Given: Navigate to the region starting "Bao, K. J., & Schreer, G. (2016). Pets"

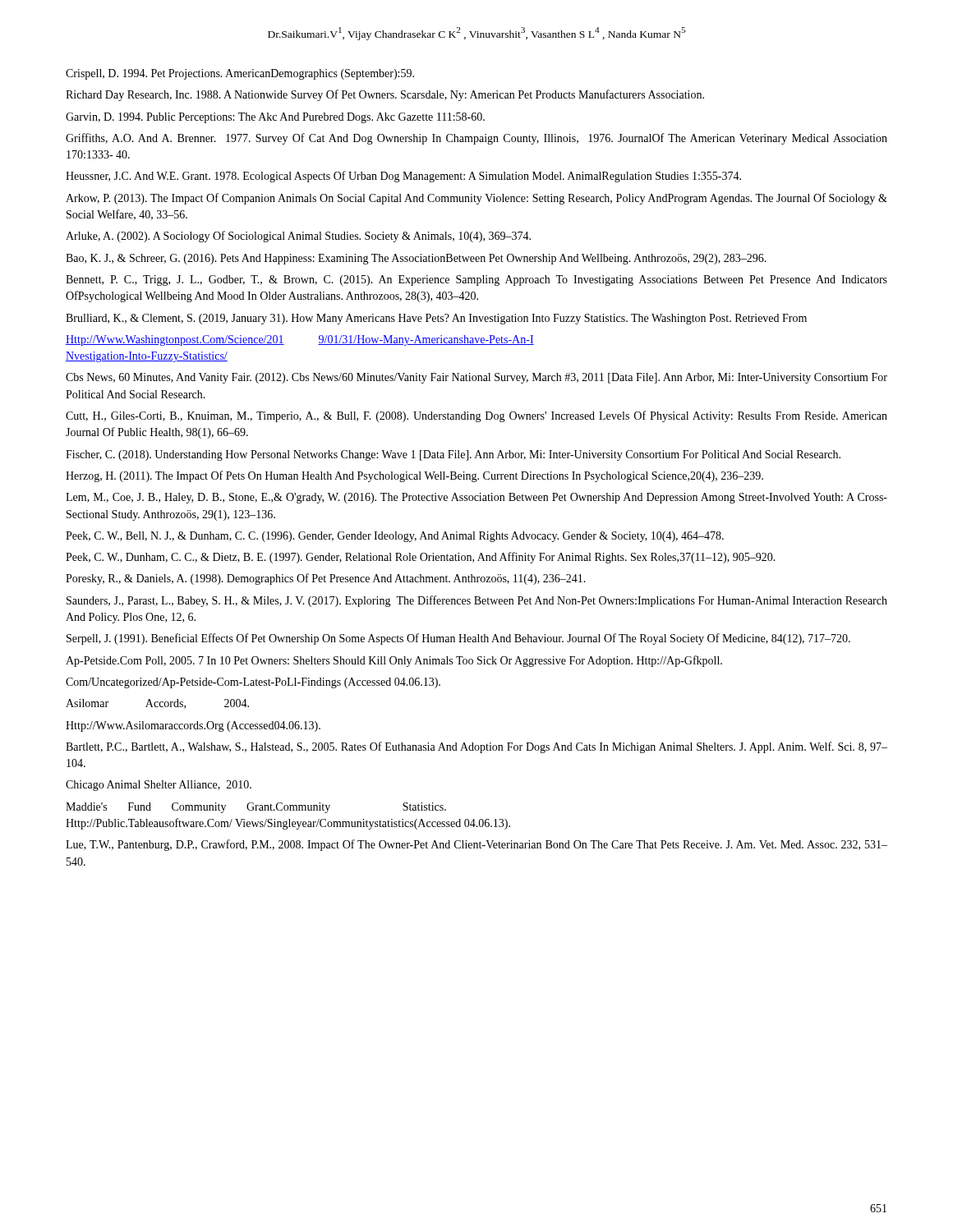Looking at the screenshot, I should pyautogui.click(x=416, y=258).
